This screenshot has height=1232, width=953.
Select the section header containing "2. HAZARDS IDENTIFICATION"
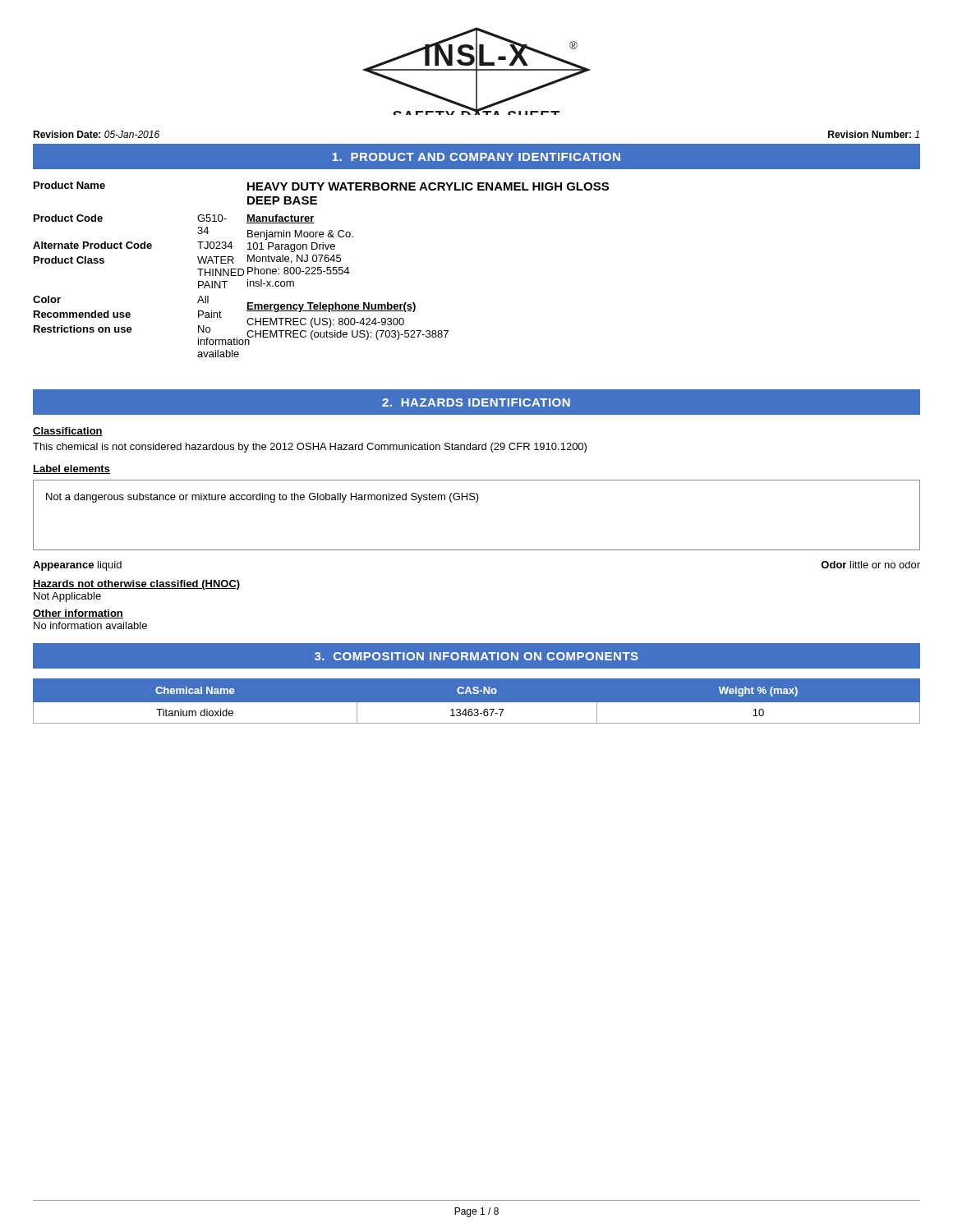click(476, 402)
